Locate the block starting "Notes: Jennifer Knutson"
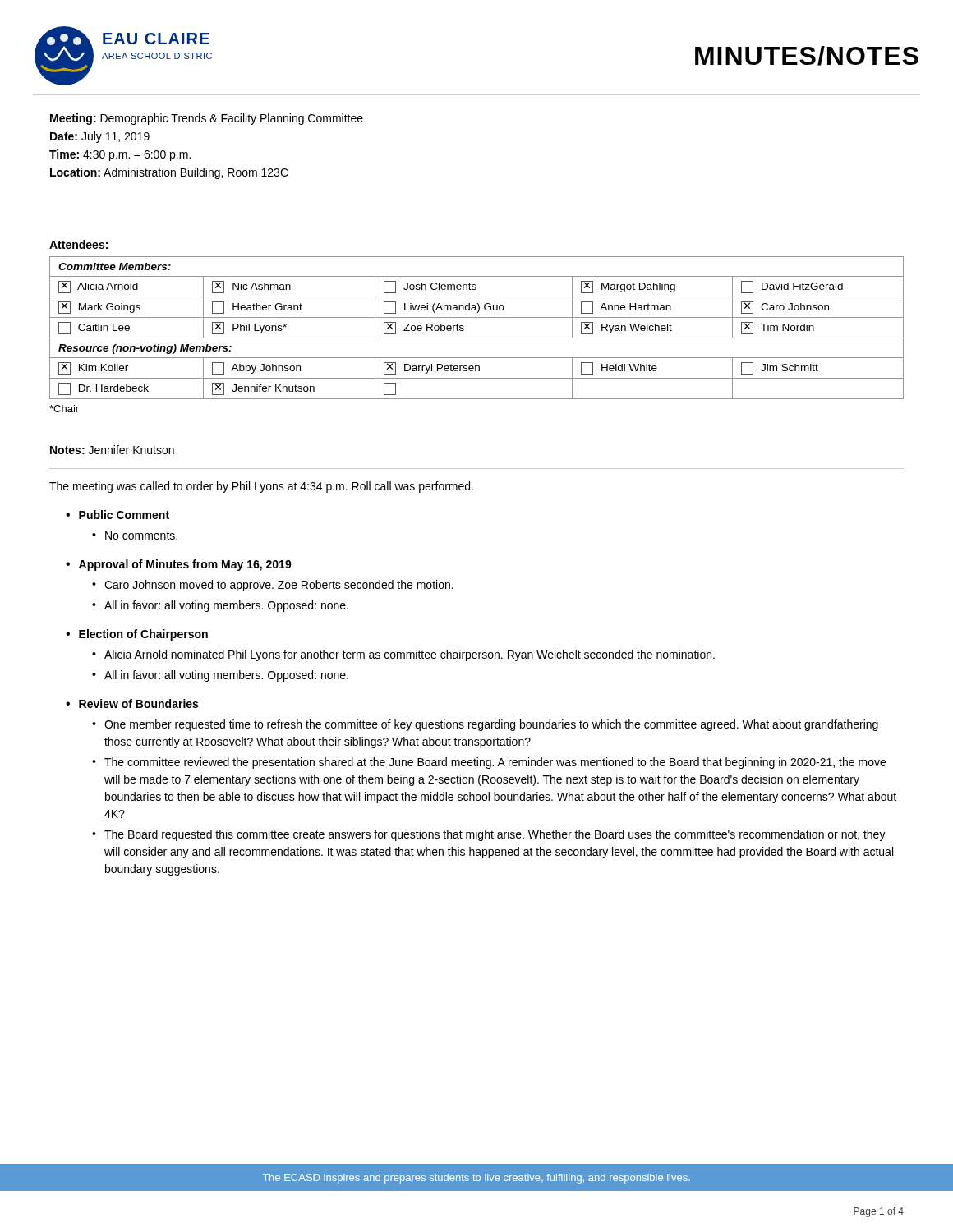This screenshot has width=953, height=1232. tap(112, 450)
